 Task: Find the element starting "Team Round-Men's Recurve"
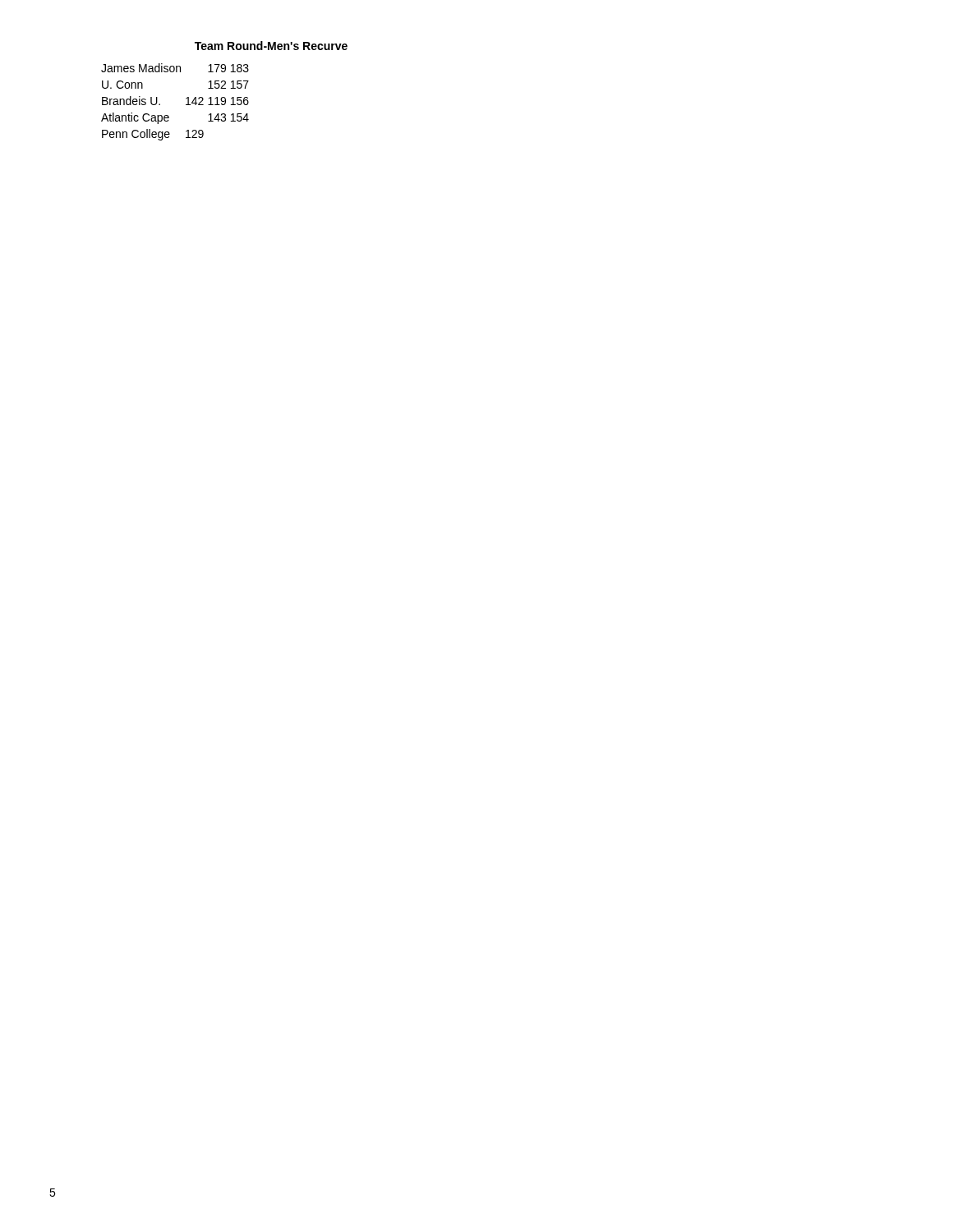tap(271, 46)
